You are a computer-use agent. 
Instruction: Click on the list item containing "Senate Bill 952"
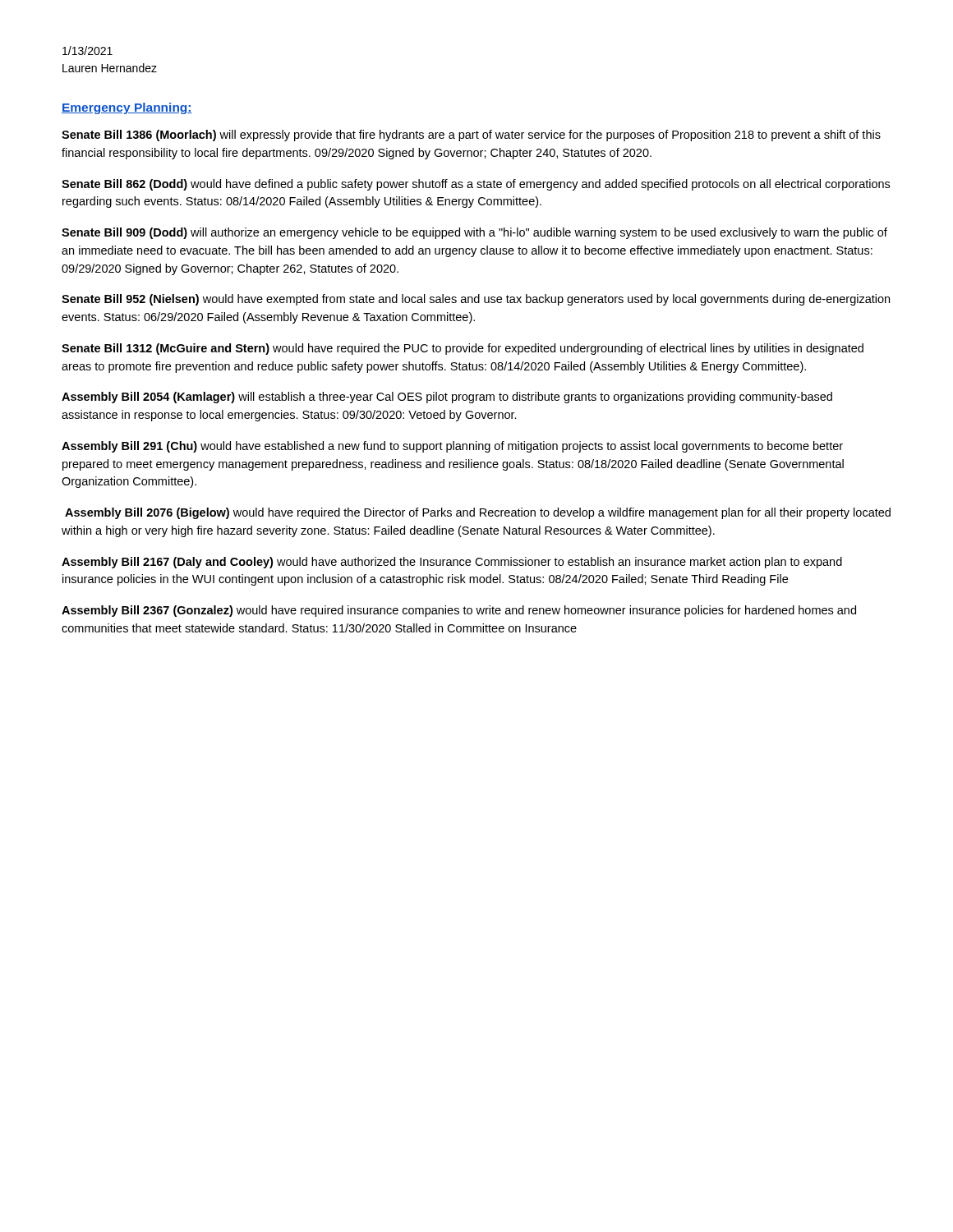(x=476, y=308)
